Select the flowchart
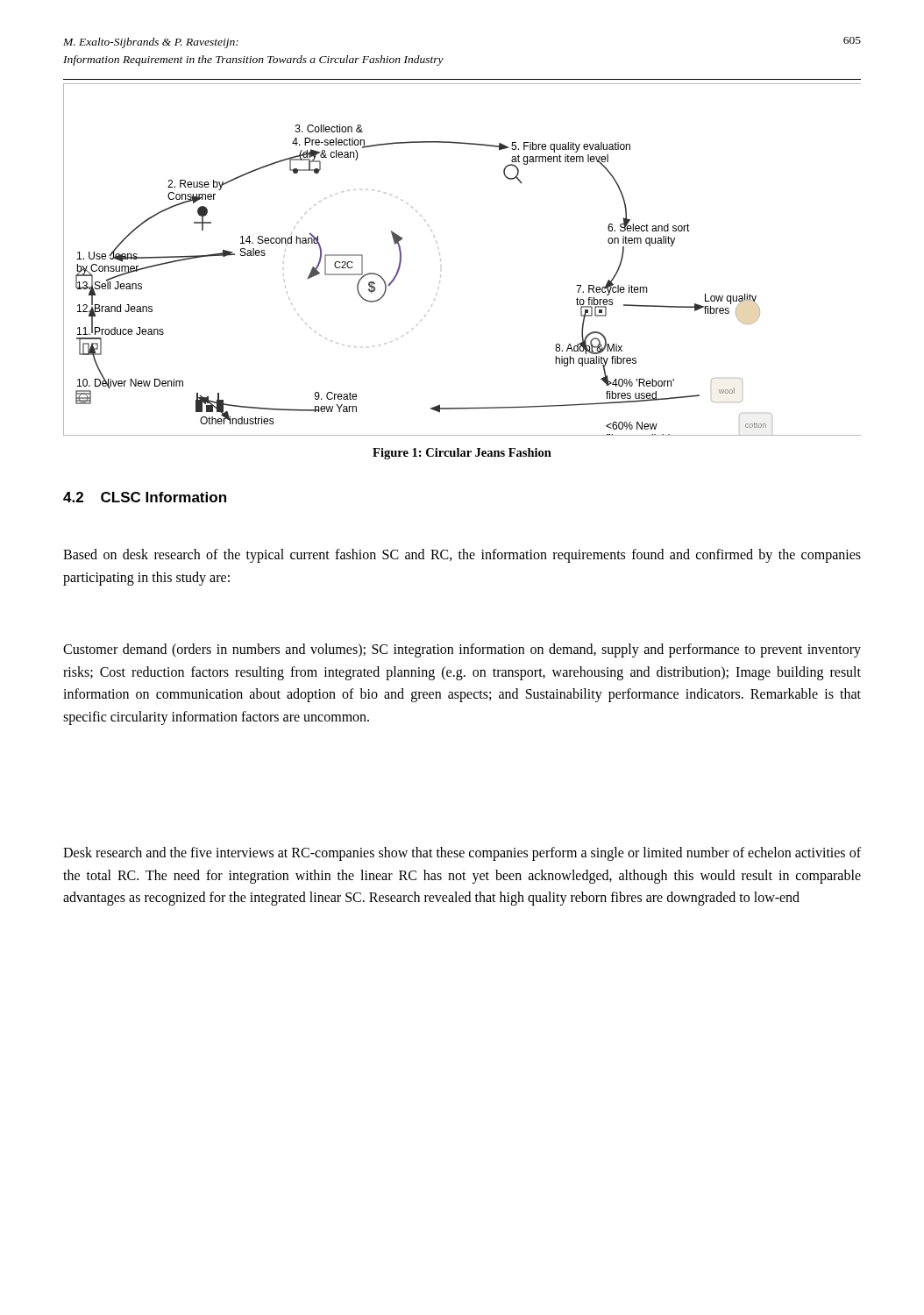 pyautogui.click(x=462, y=259)
